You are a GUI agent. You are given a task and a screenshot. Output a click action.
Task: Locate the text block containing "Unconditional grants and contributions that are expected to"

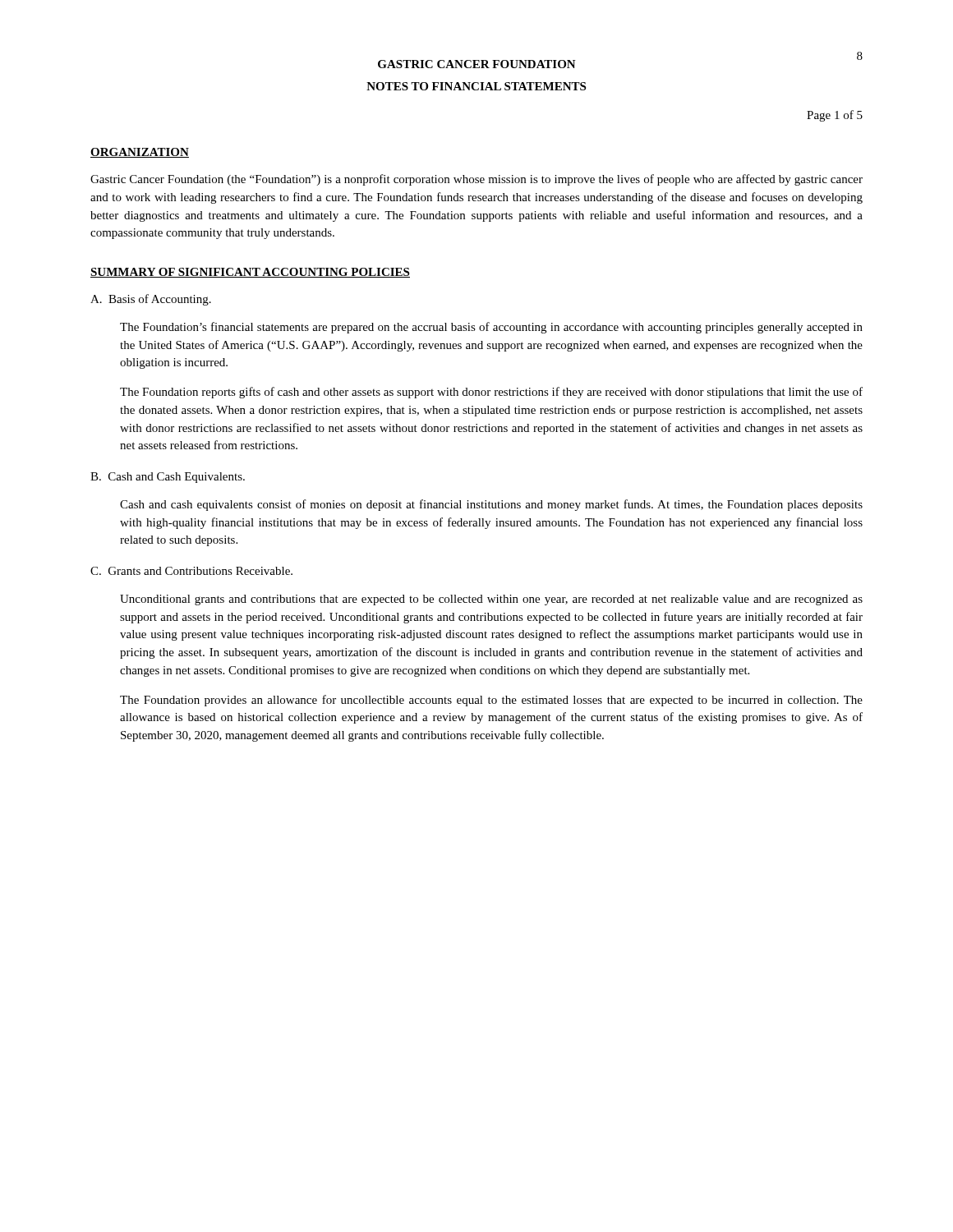click(x=491, y=634)
